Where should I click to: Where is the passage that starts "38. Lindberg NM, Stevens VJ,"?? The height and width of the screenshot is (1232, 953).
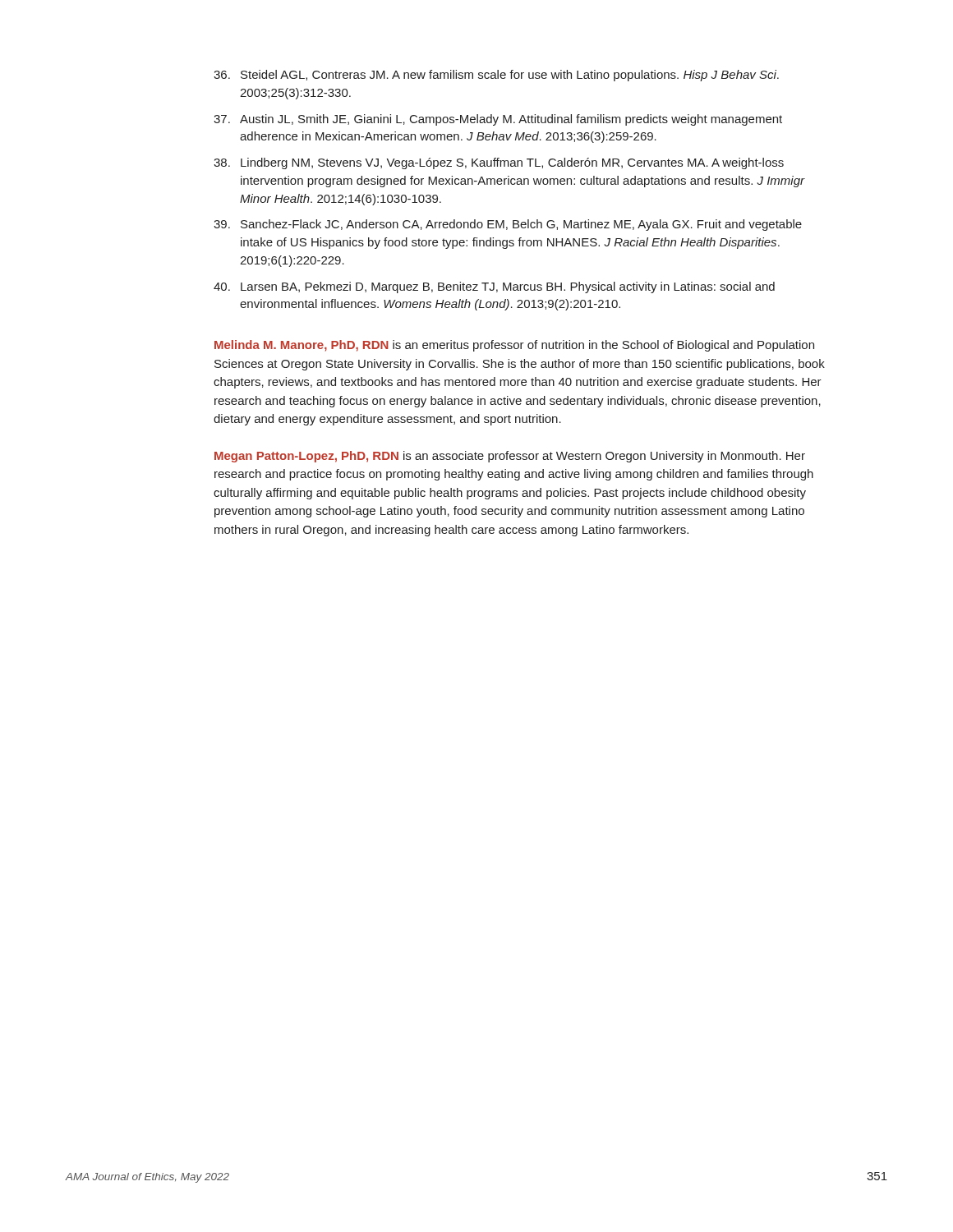pyautogui.click(x=526, y=180)
